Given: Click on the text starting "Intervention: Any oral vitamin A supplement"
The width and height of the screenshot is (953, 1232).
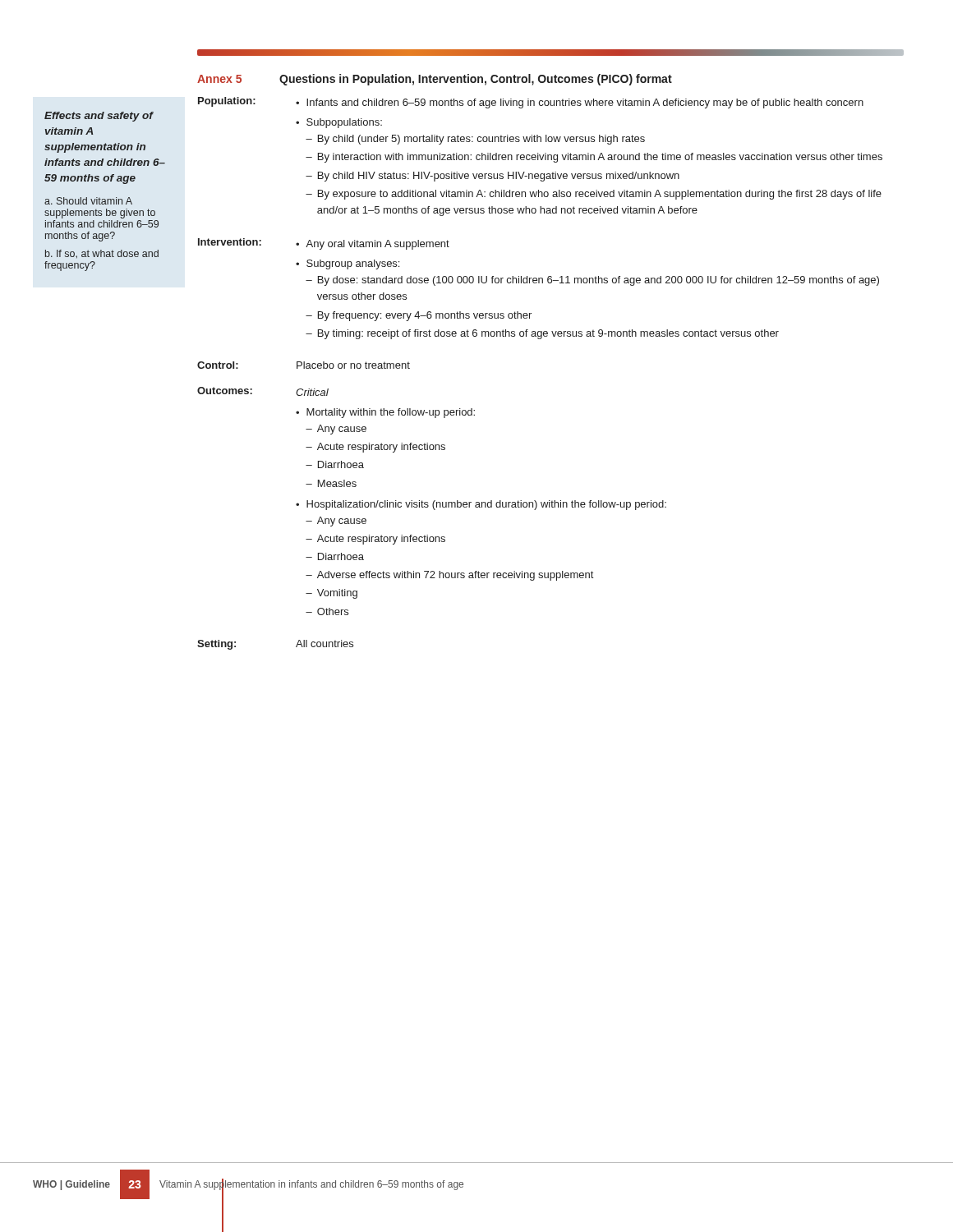Looking at the screenshot, I should 550,291.
